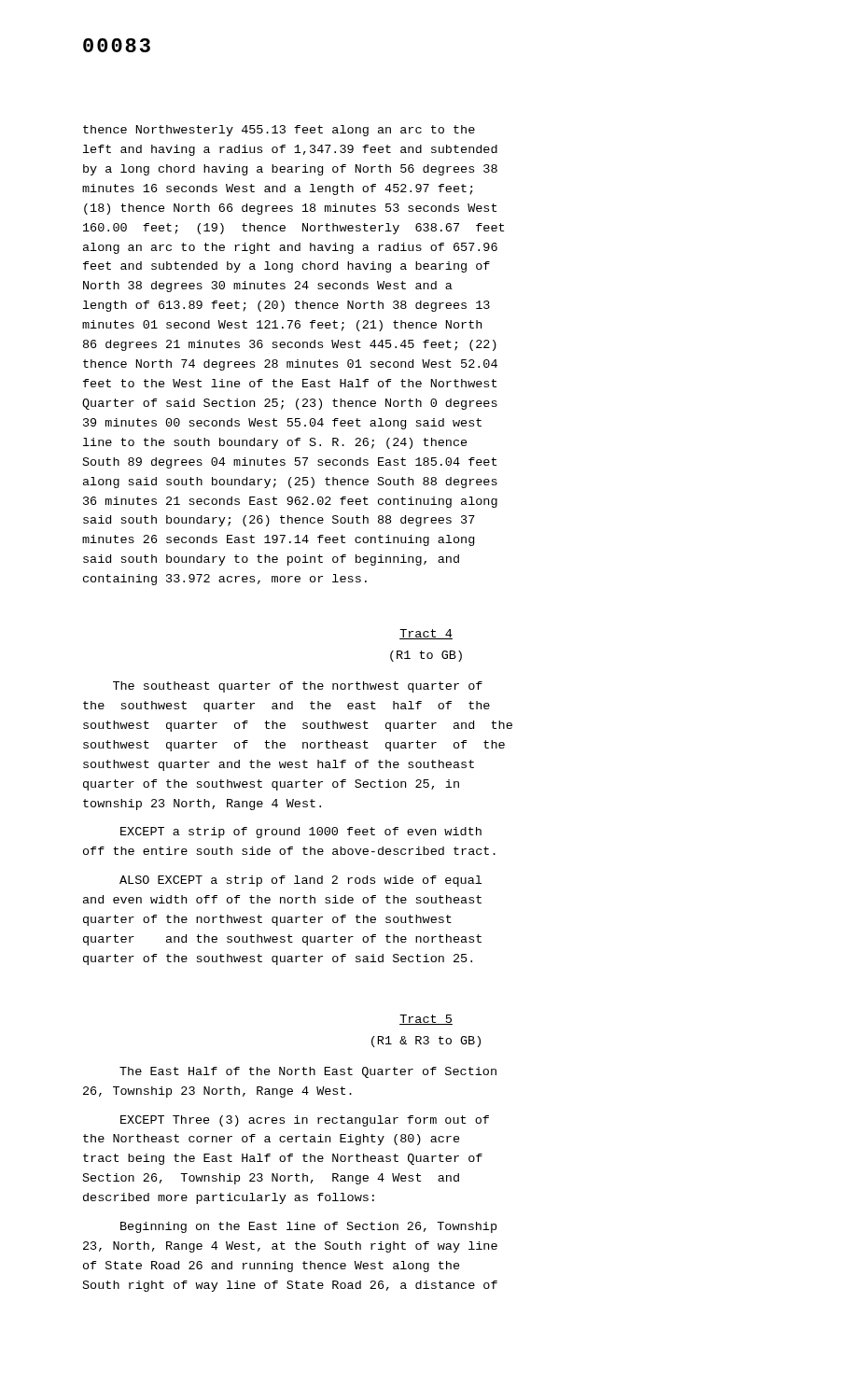Screen dimensions: 1400x852
Task: Click on the section header containing "(R1 & R3 to GB)"
Action: click(x=426, y=1041)
